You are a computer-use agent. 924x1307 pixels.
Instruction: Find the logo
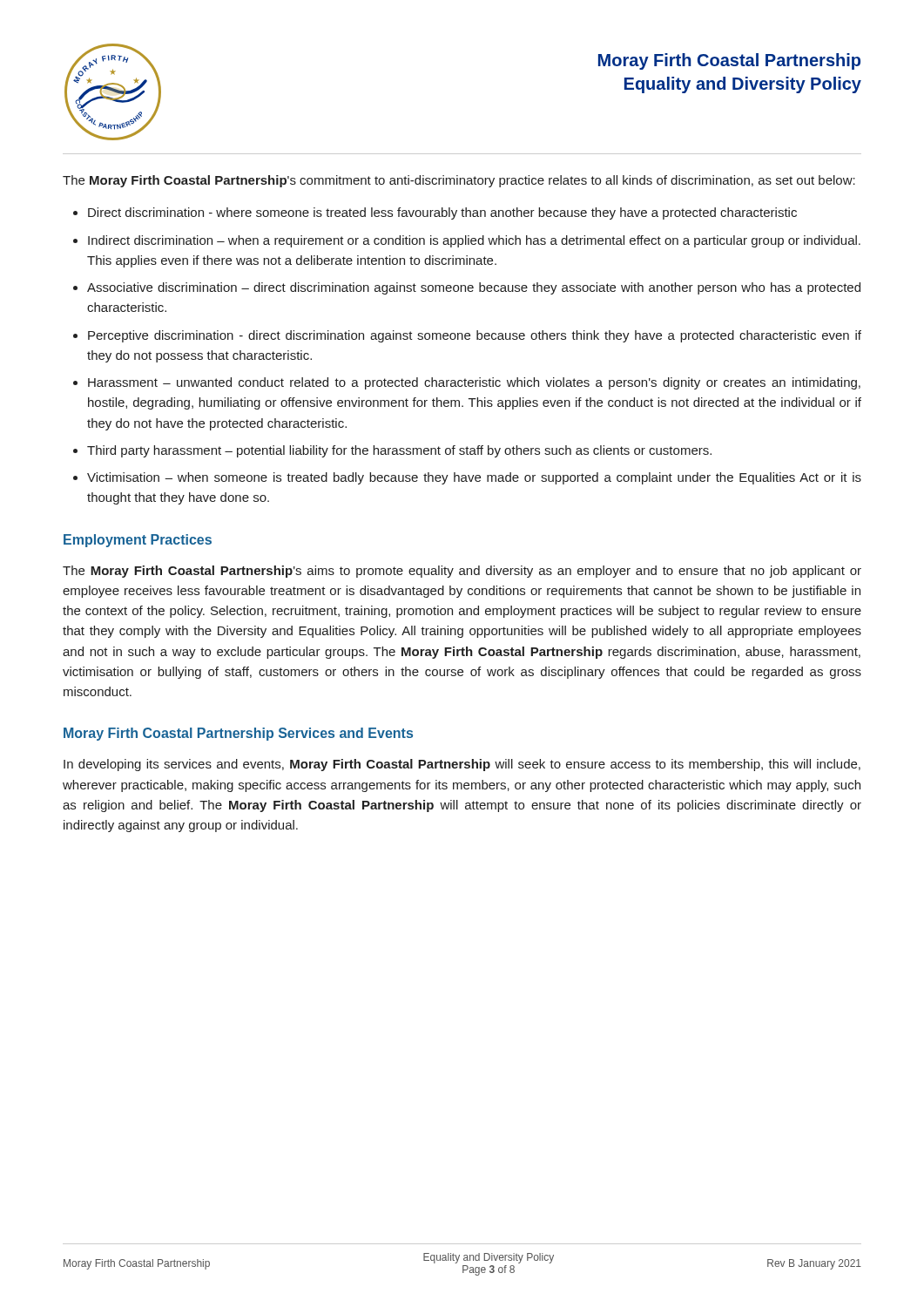(x=119, y=93)
